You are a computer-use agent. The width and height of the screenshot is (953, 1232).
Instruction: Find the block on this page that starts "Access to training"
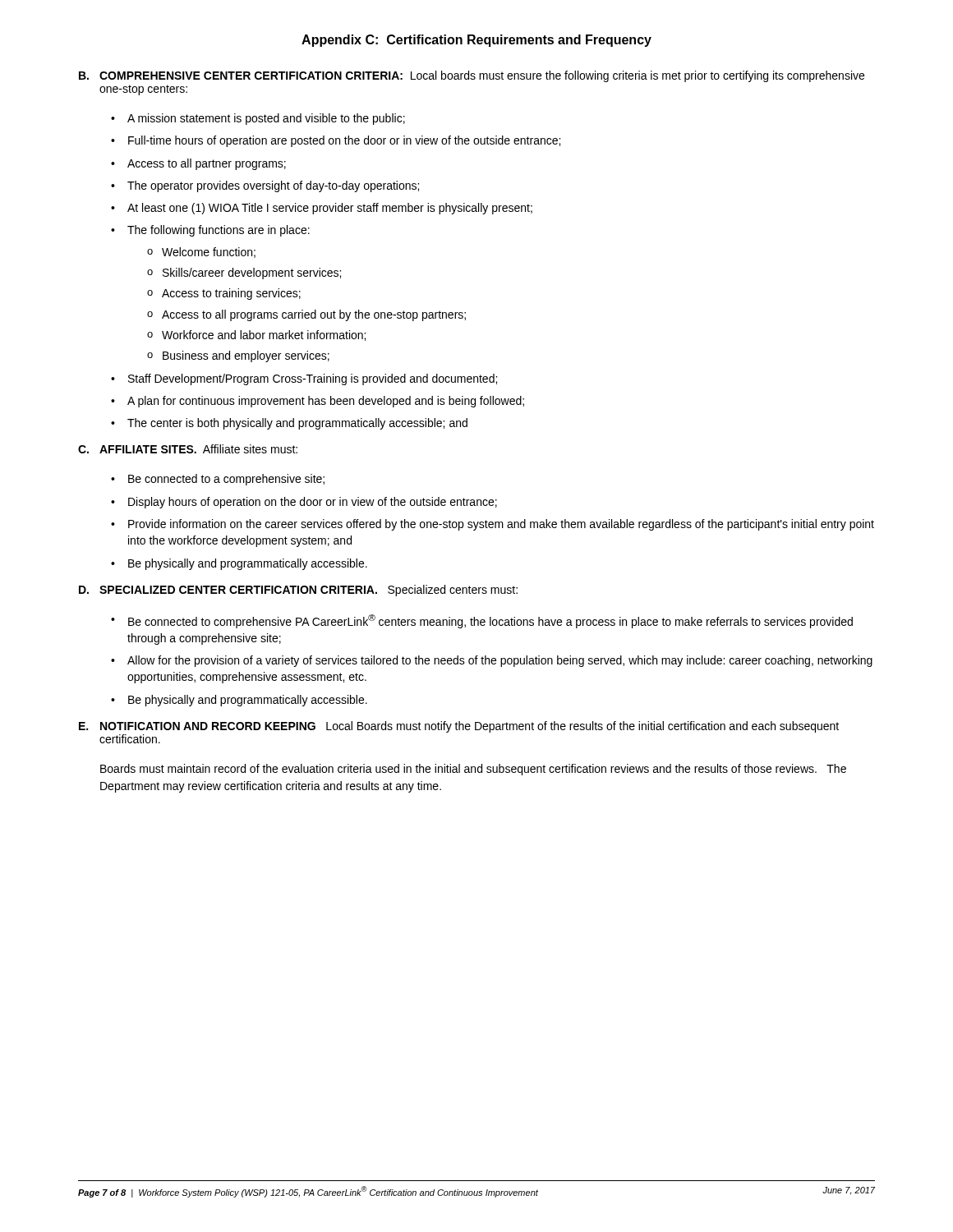click(x=232, y=294)
